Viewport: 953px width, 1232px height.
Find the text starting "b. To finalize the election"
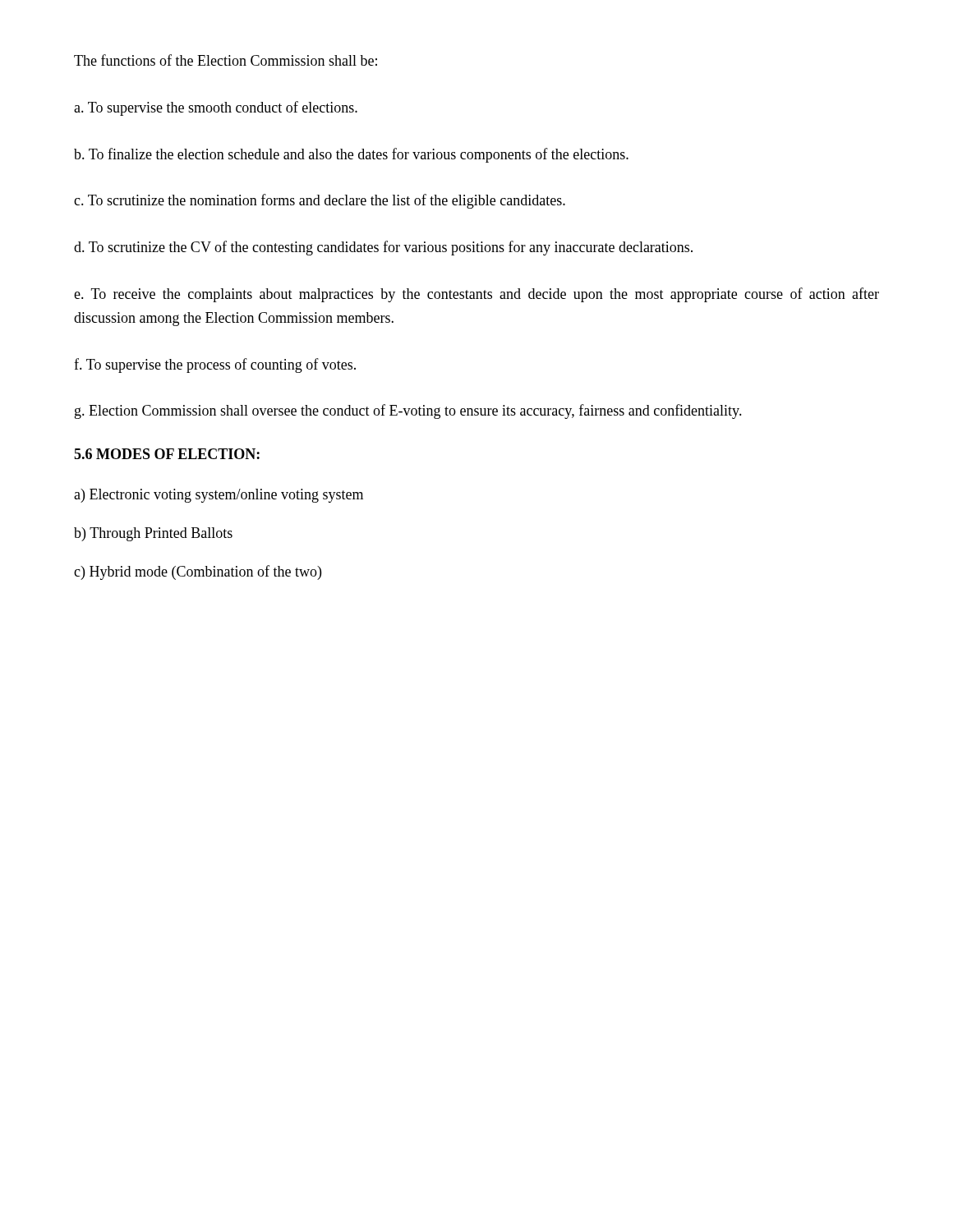click(352, 154)
